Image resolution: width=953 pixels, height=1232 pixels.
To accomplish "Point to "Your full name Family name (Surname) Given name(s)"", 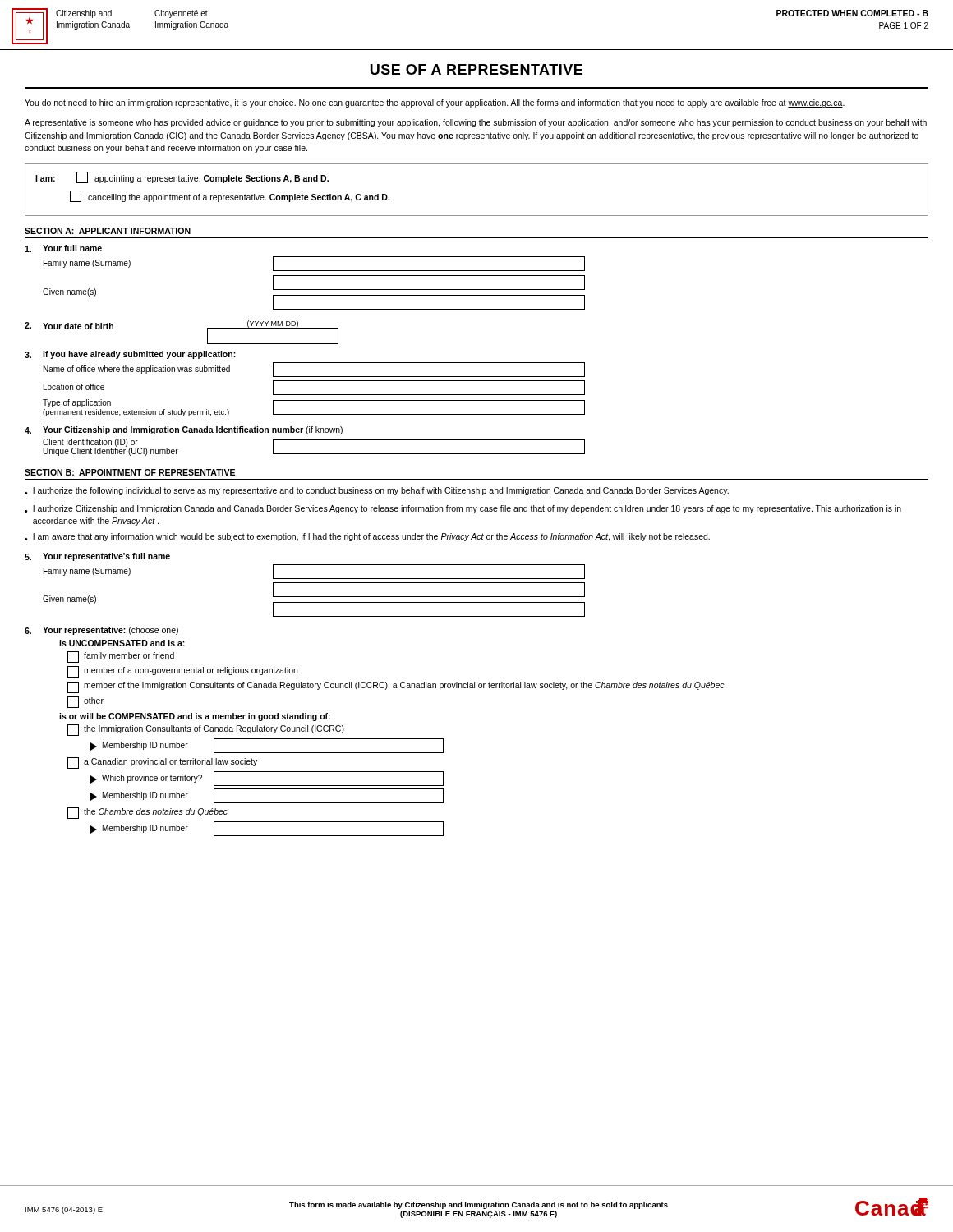I will tap(476, 279).
